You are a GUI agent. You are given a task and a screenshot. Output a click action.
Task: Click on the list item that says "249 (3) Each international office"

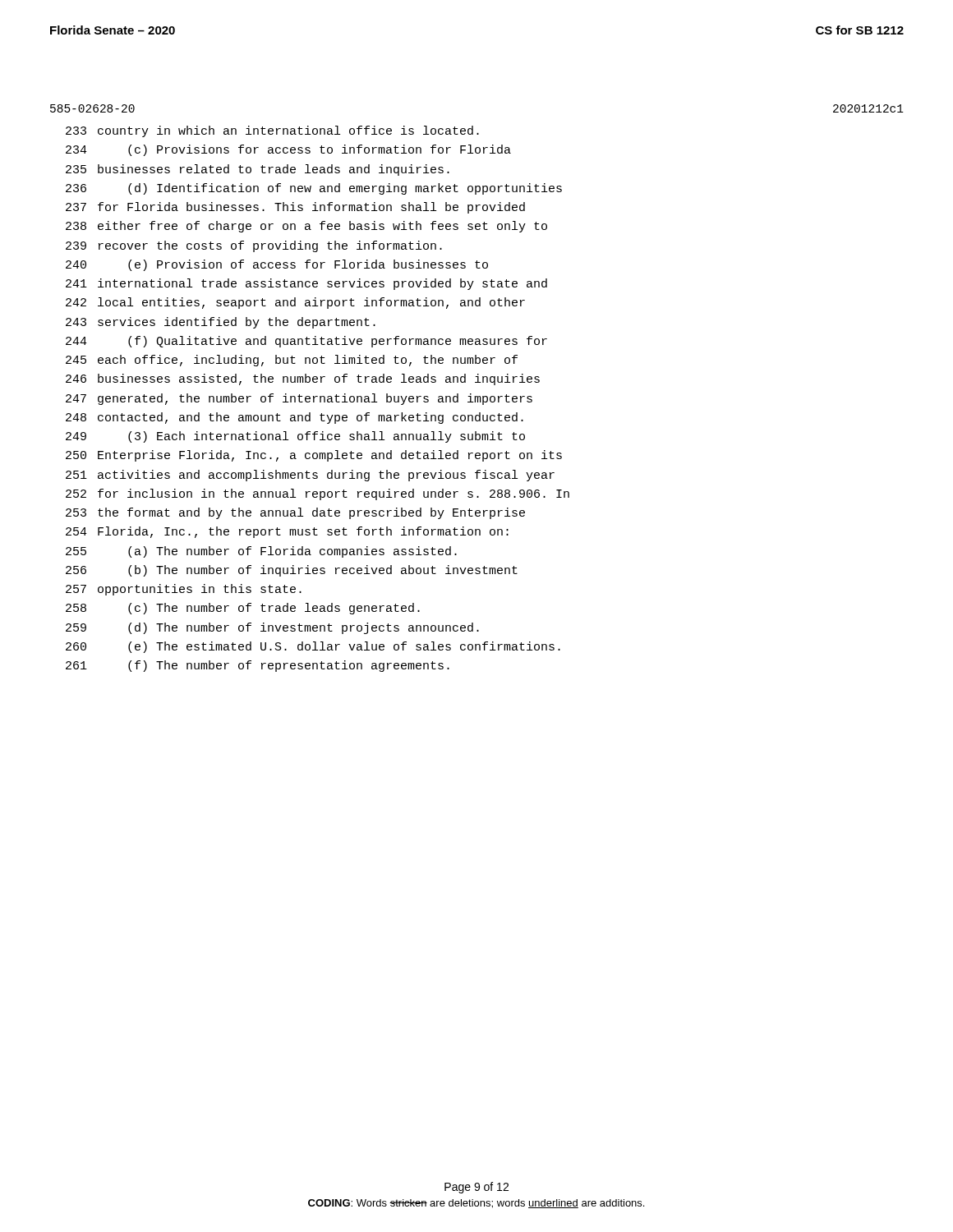tap(476, 437)
